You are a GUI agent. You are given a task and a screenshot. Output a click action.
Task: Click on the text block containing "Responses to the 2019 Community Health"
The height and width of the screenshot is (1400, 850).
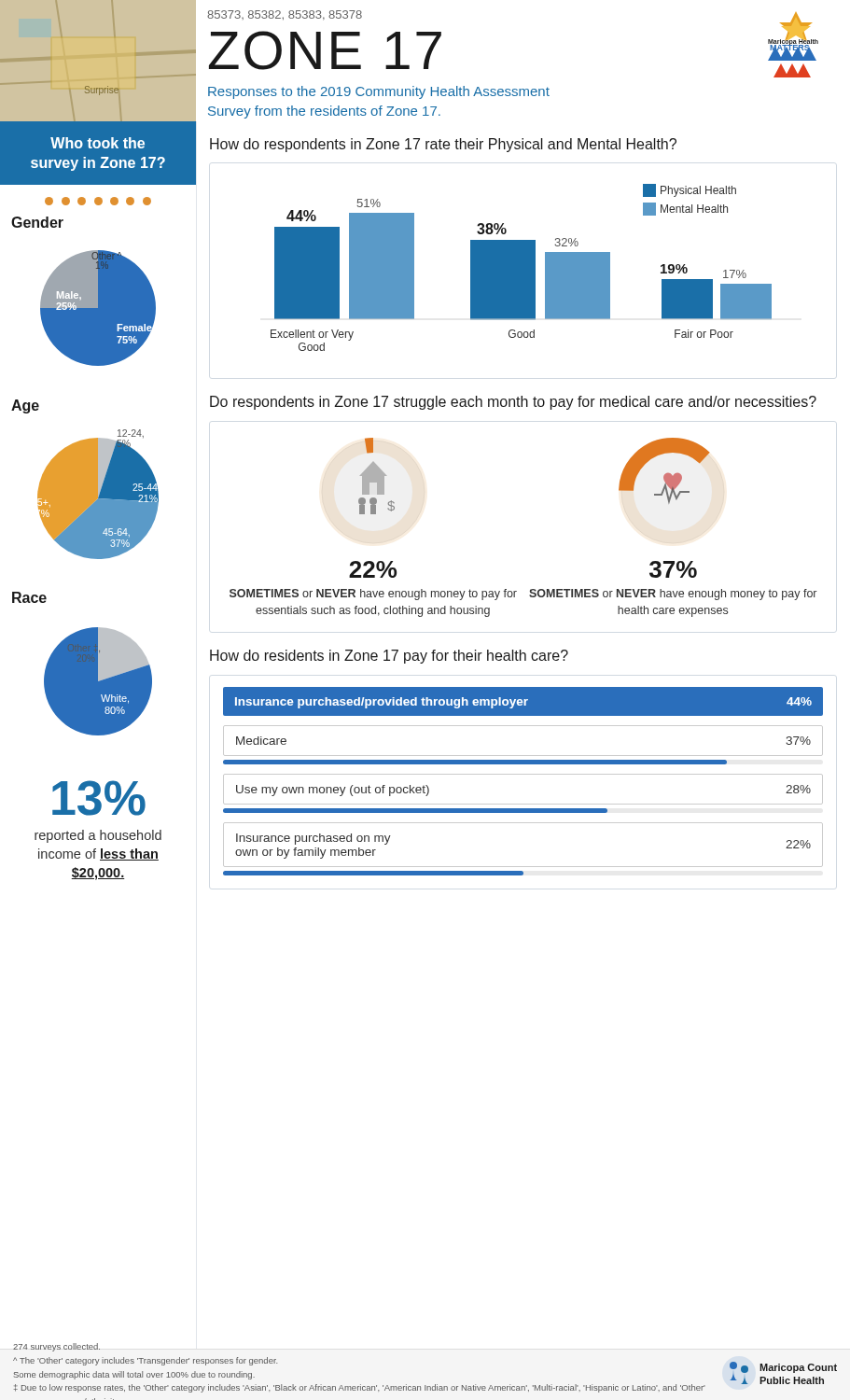point(378,101)
